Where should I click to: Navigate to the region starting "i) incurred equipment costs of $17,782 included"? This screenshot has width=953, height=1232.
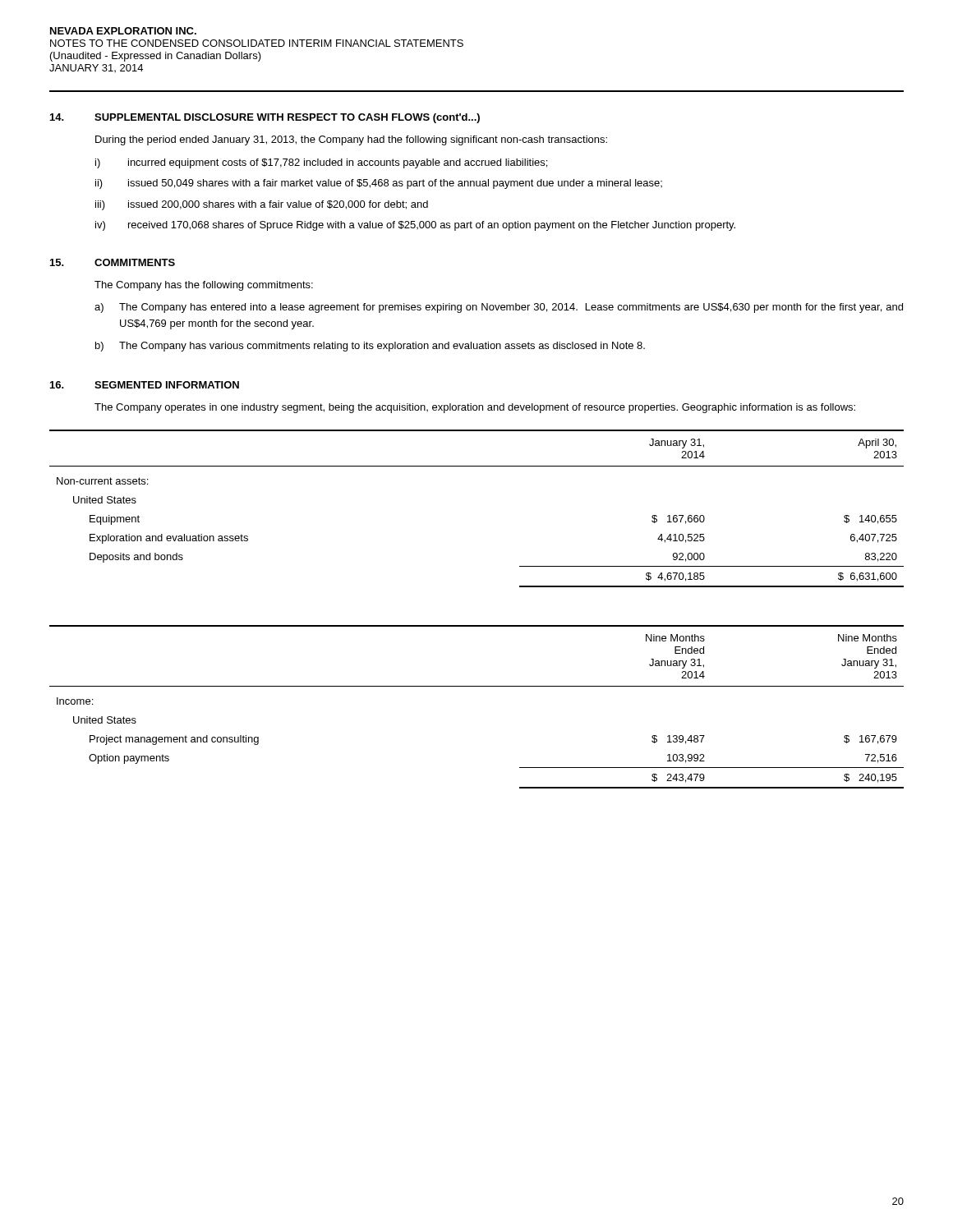499,162
